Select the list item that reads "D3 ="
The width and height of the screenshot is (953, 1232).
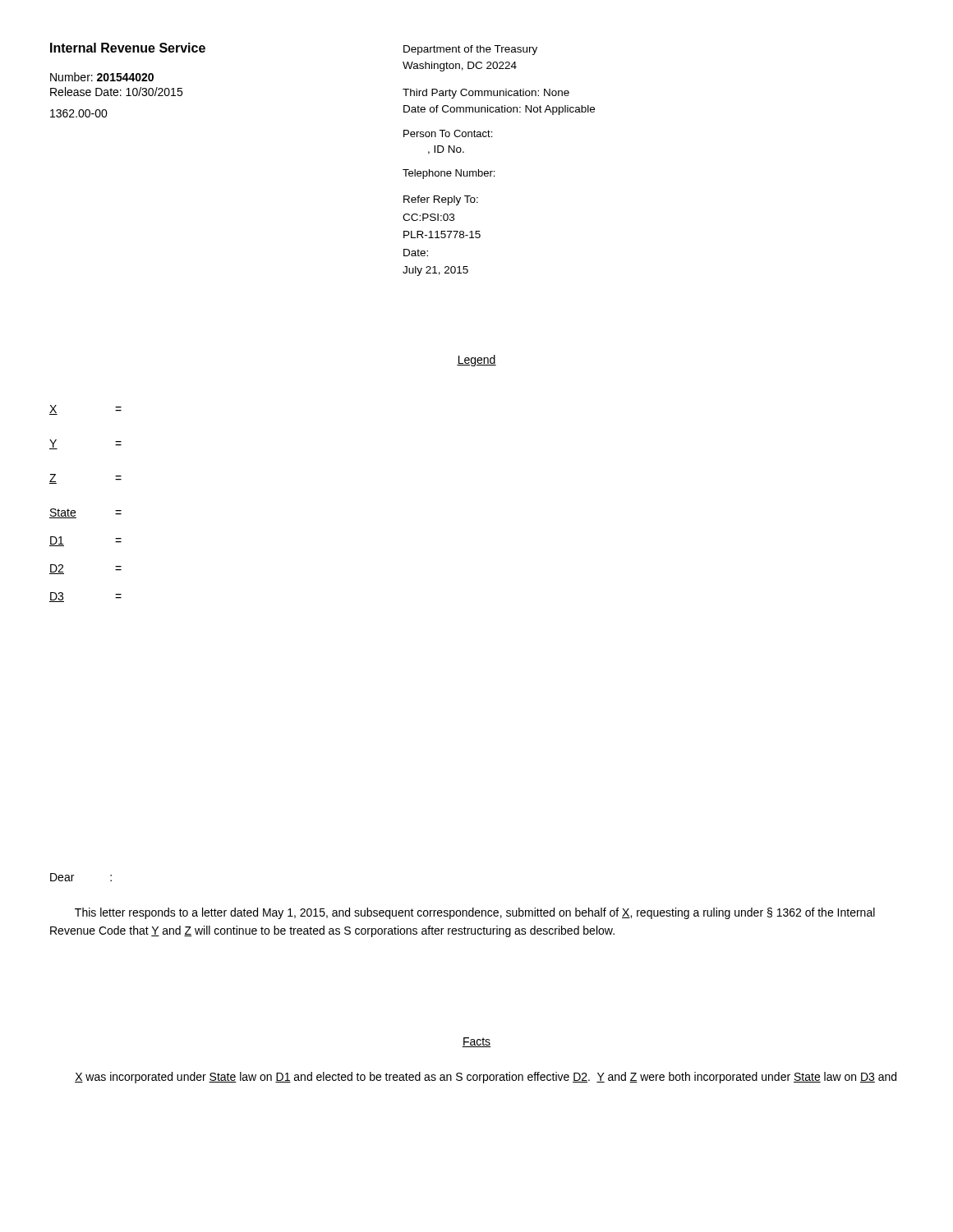[56, 597]
